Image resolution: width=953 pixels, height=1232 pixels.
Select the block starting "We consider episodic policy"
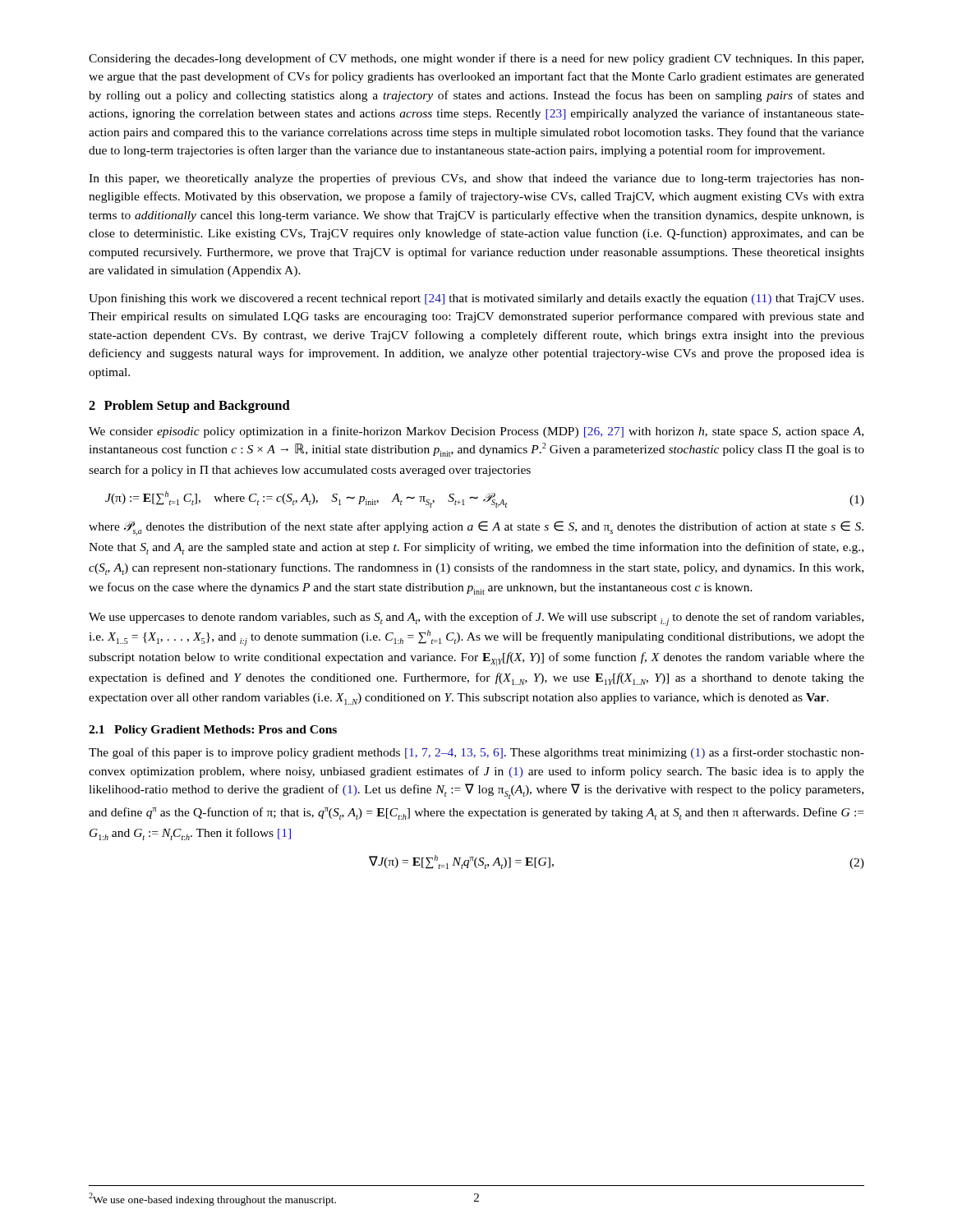click(476, 451)
